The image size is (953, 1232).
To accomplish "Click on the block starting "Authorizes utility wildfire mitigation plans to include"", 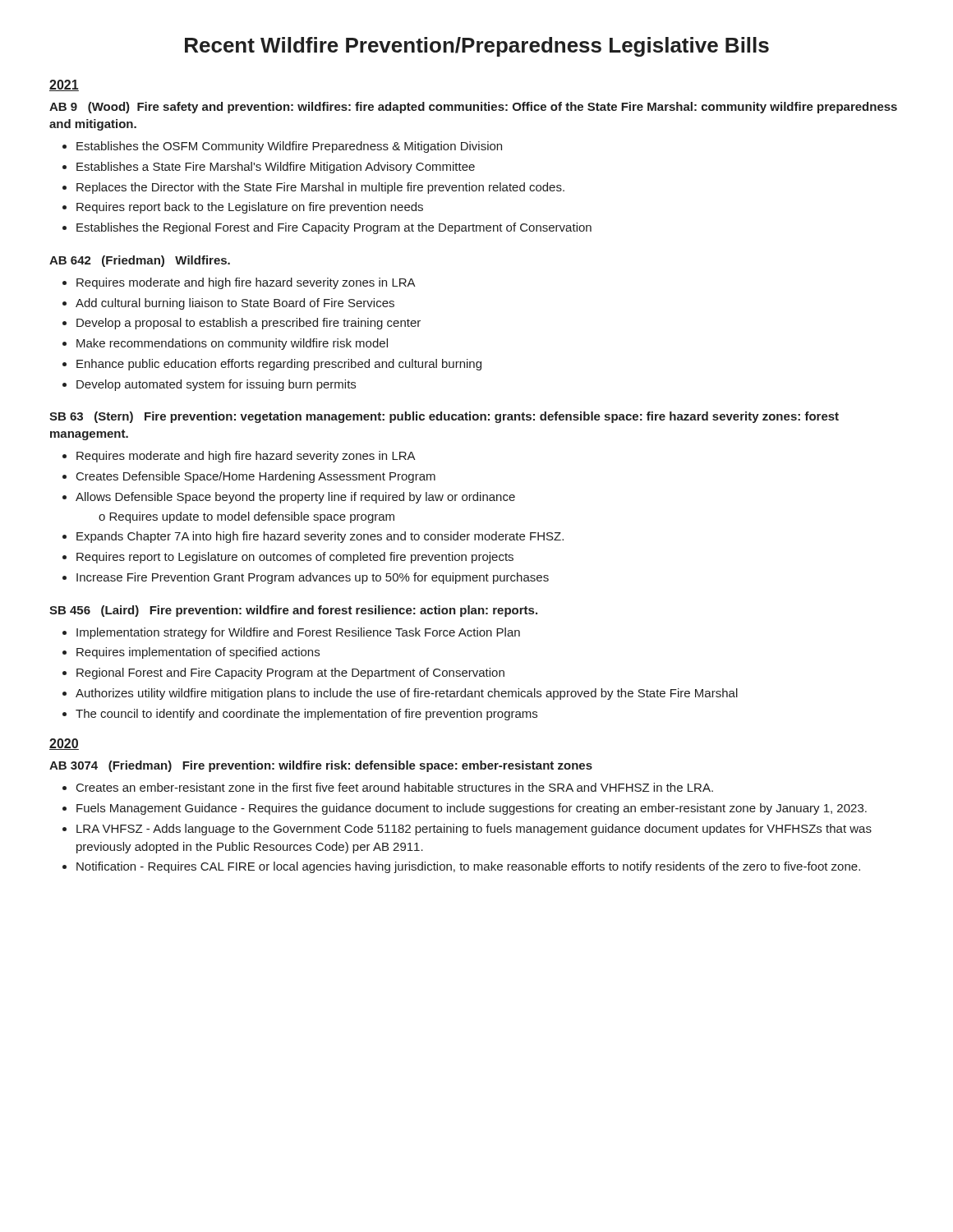I will point(407,693).
